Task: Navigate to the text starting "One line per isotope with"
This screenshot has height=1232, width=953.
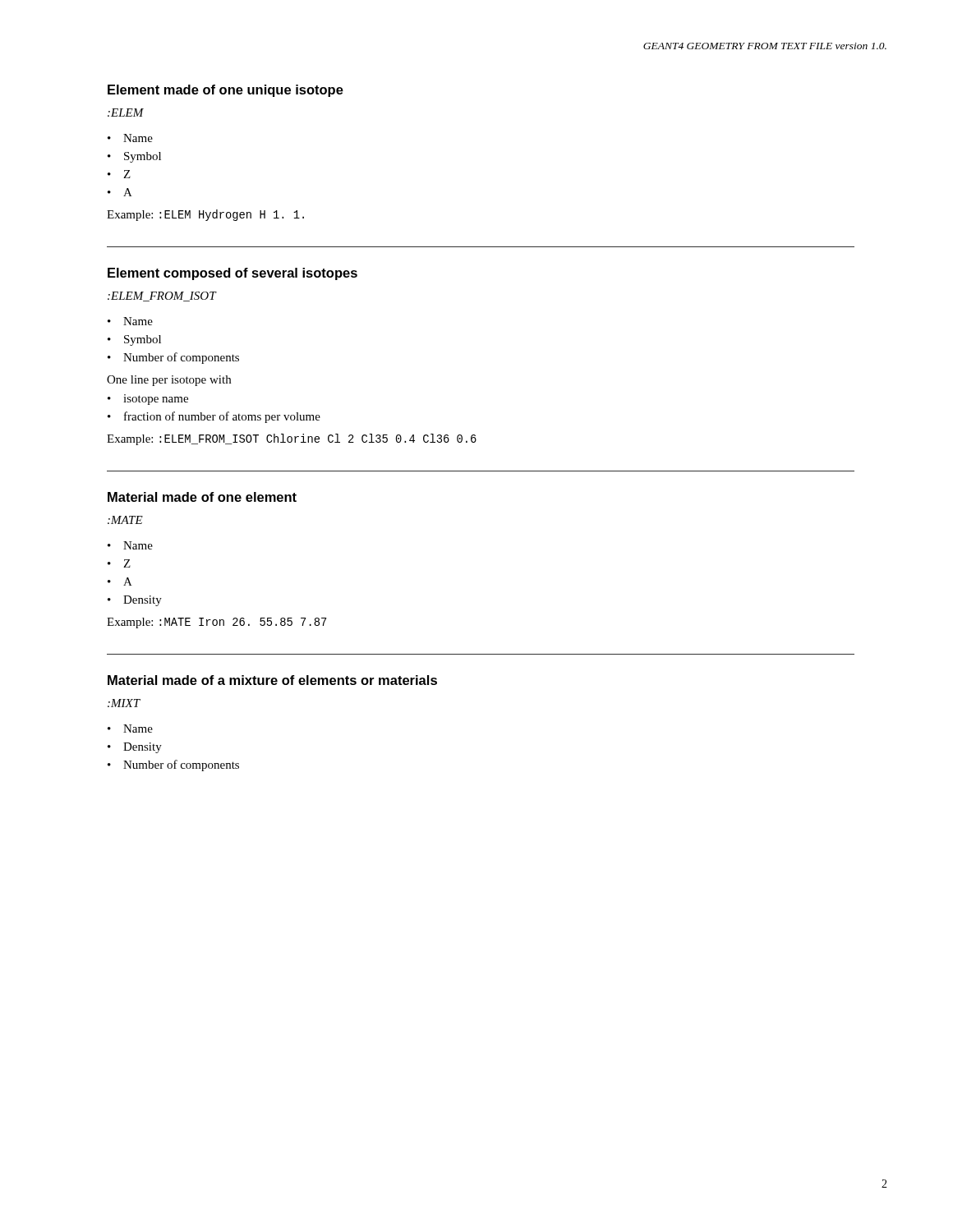Action: coord(169,379)
